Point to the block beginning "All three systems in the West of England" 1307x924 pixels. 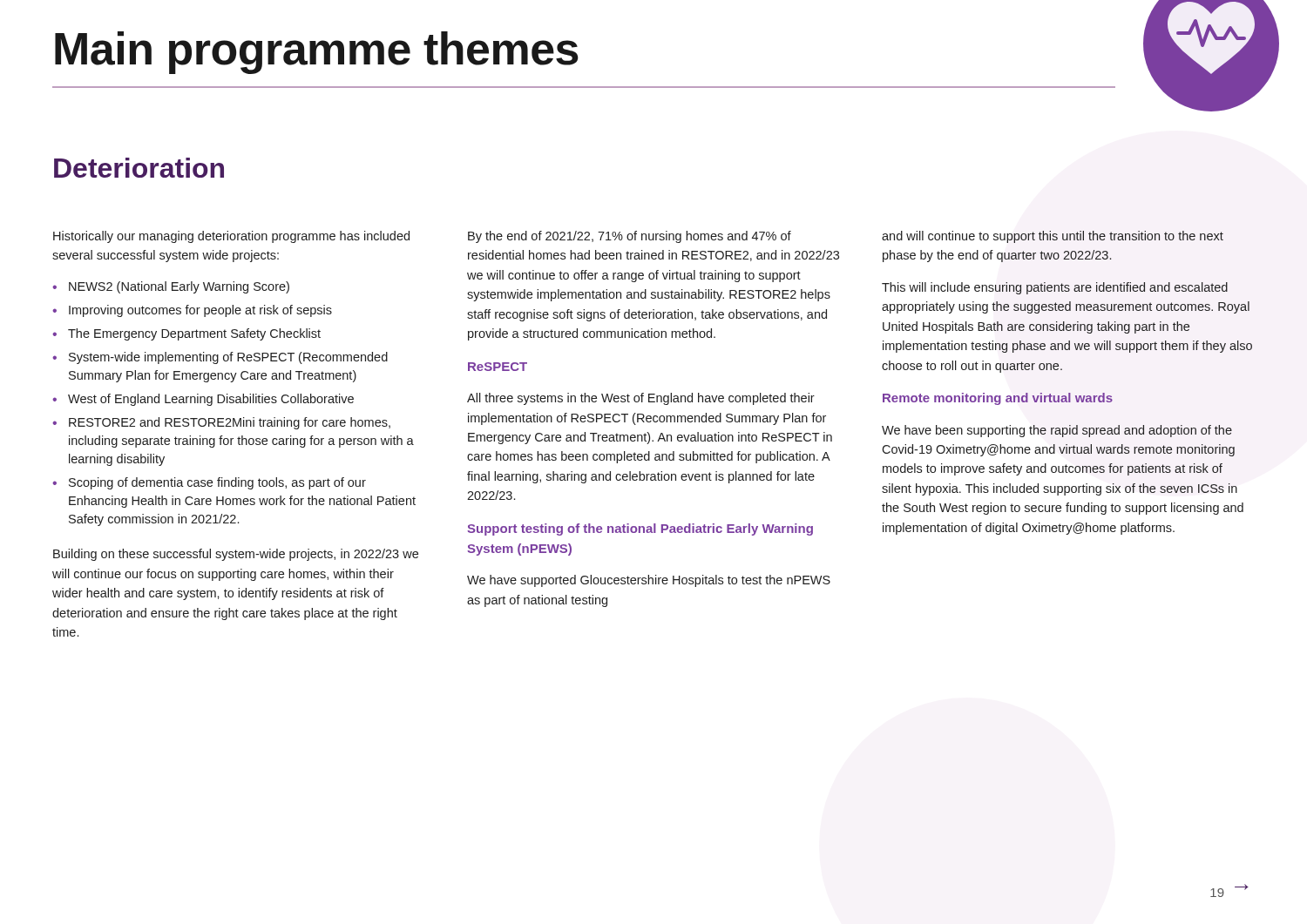click(654, 447)
